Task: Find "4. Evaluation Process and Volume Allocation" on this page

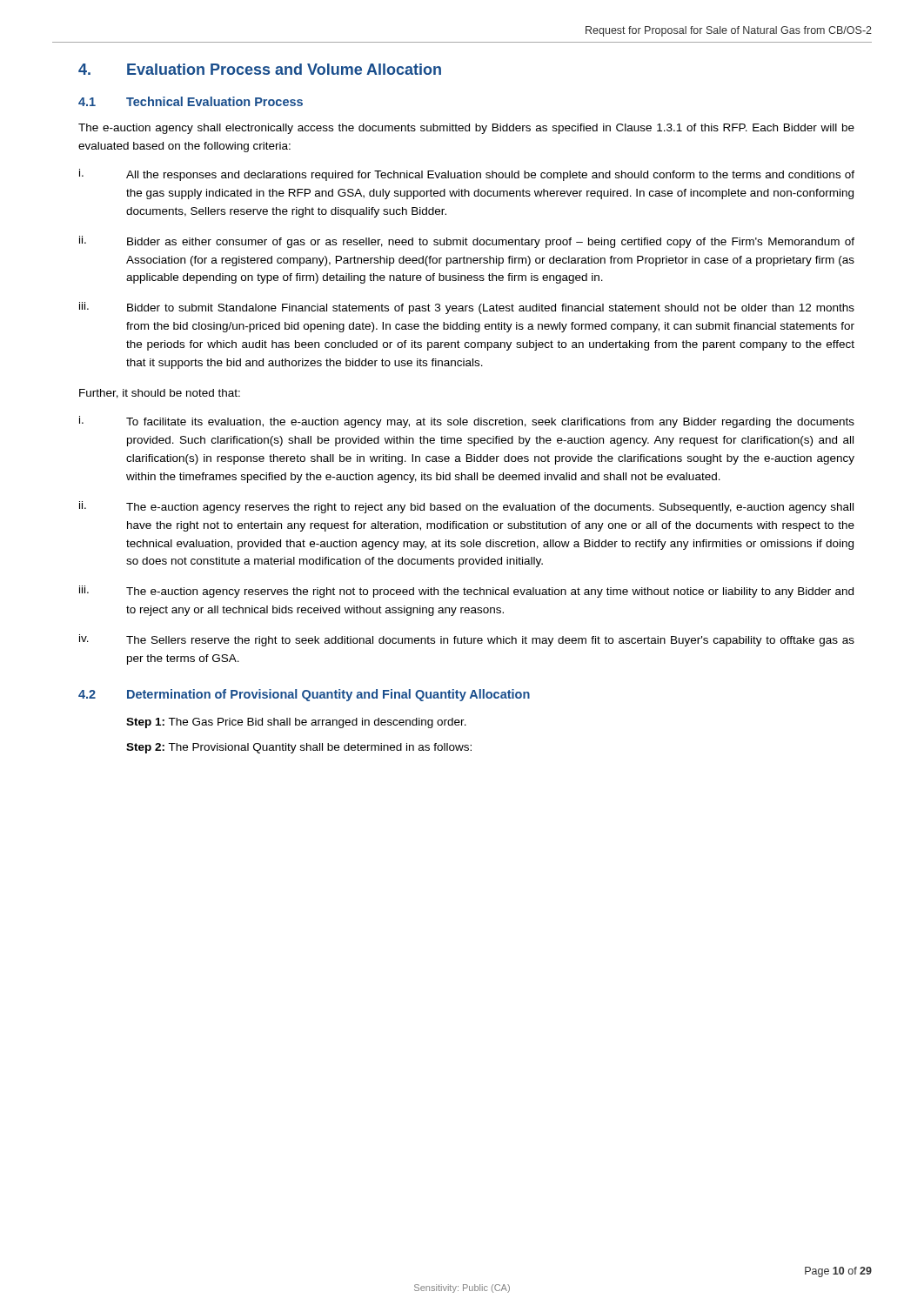Action: 260,70
